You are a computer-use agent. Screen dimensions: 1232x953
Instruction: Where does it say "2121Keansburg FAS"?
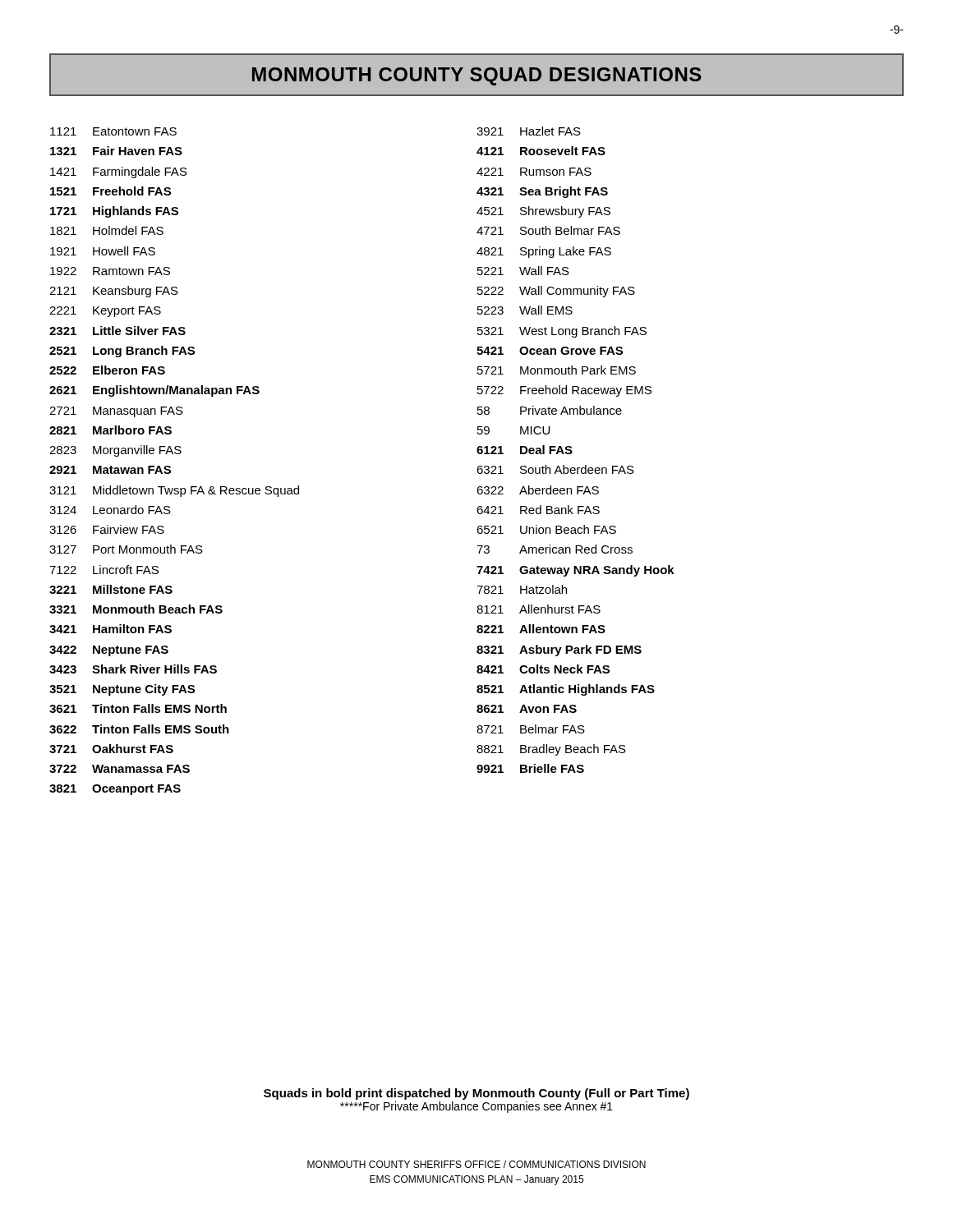click(x=114, y=290)
